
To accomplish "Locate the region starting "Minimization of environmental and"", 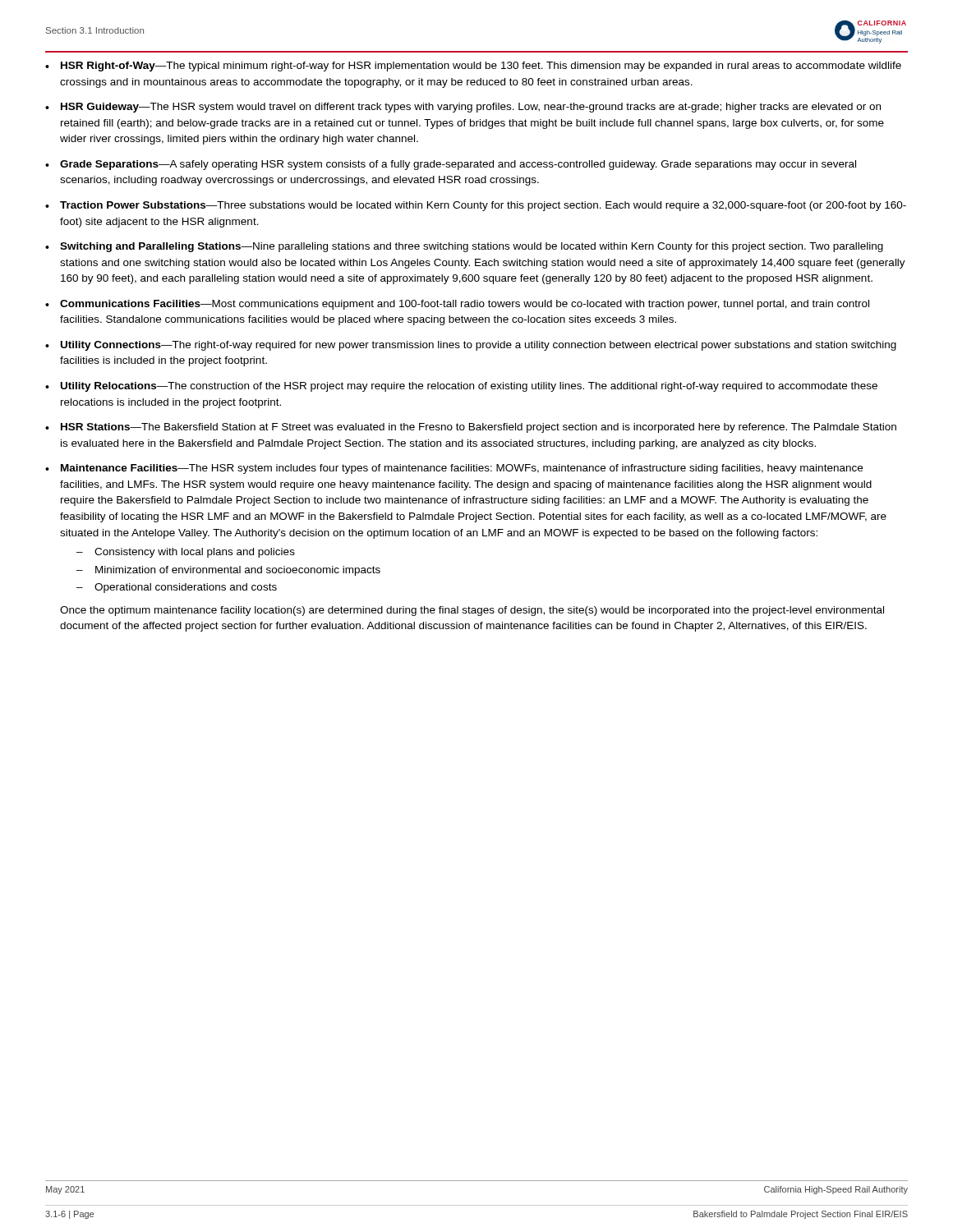I will point(237,569).
